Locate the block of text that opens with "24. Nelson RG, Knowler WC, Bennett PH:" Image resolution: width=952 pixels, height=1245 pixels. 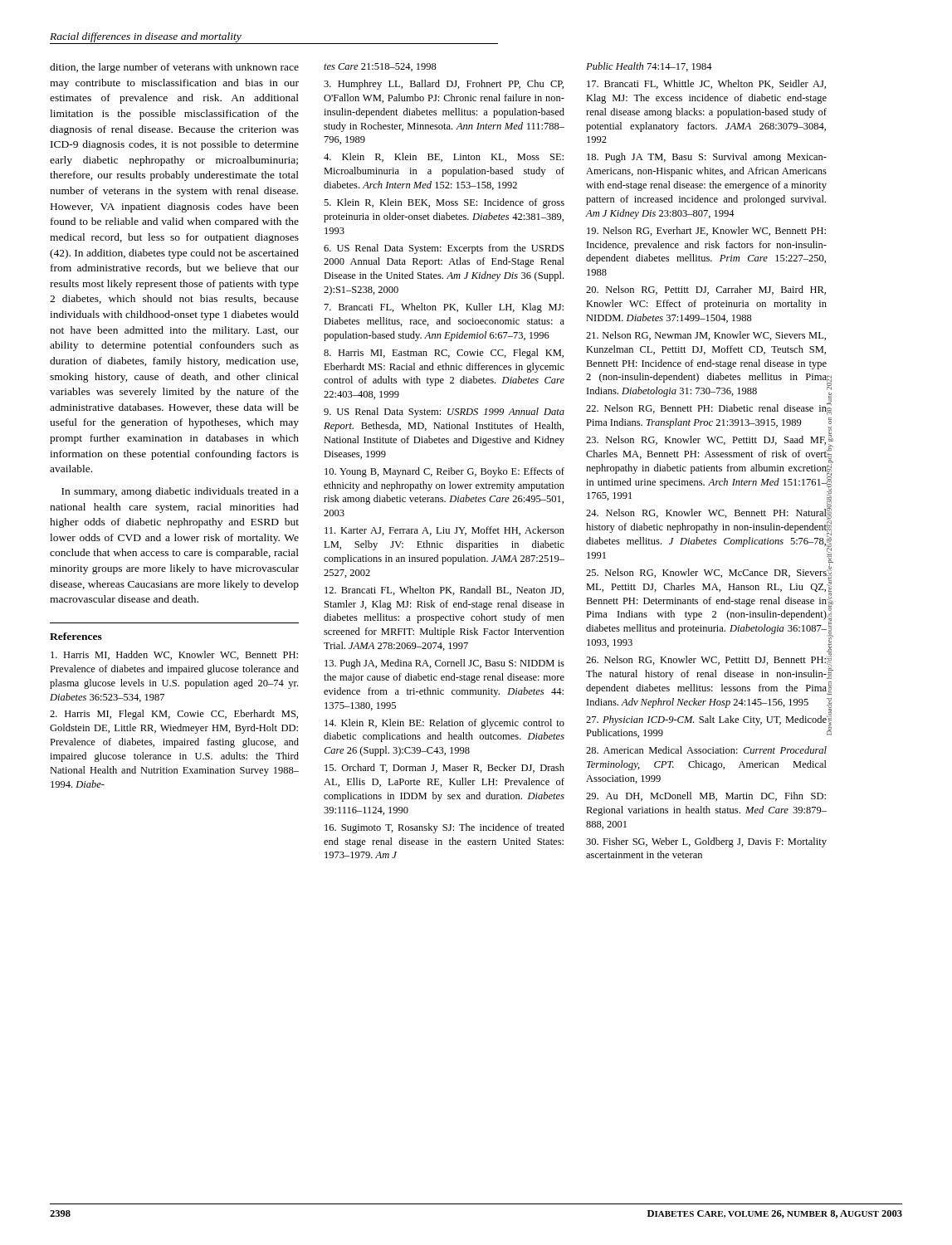click(x=706, y=534)
